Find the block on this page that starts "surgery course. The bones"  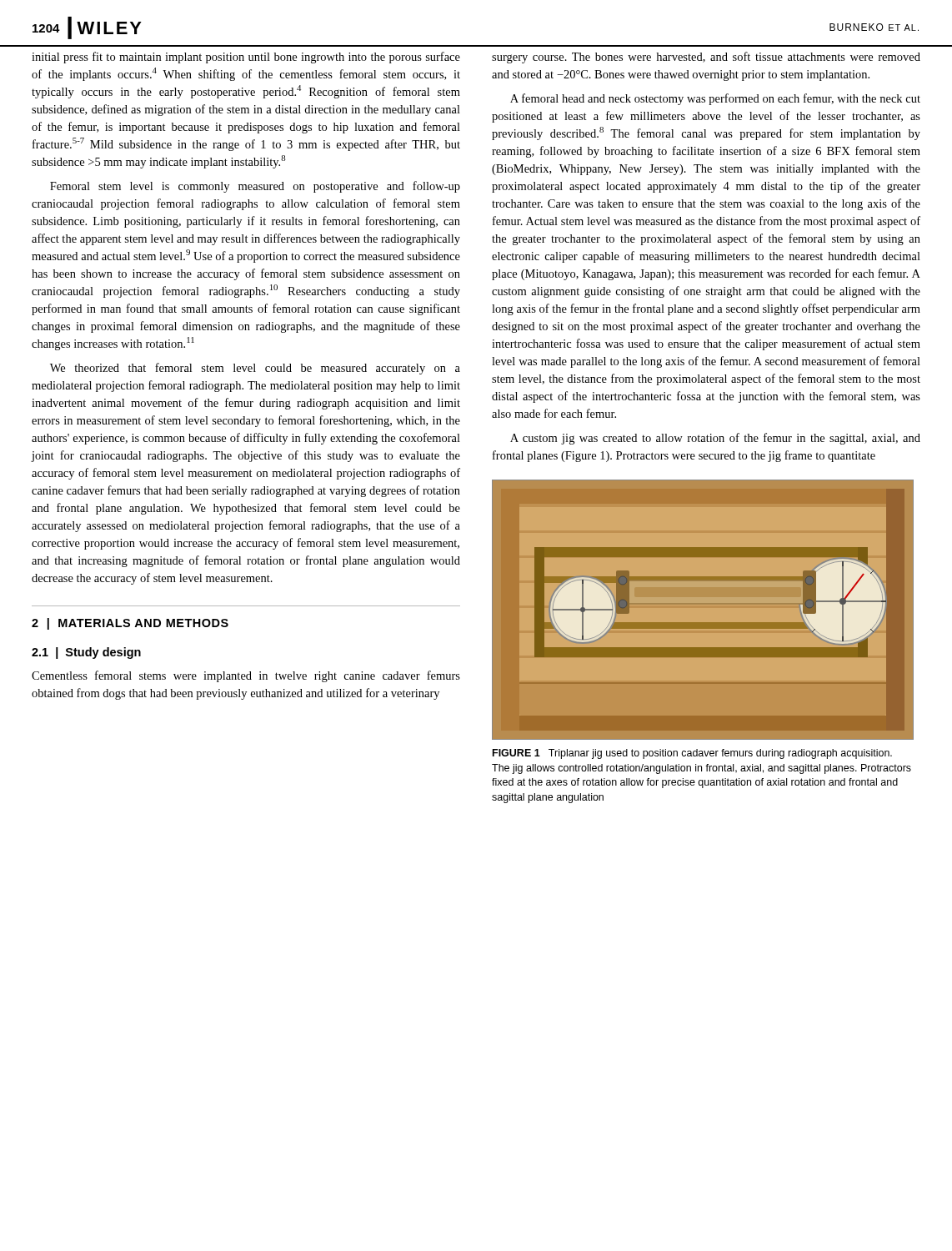[706, 66]
